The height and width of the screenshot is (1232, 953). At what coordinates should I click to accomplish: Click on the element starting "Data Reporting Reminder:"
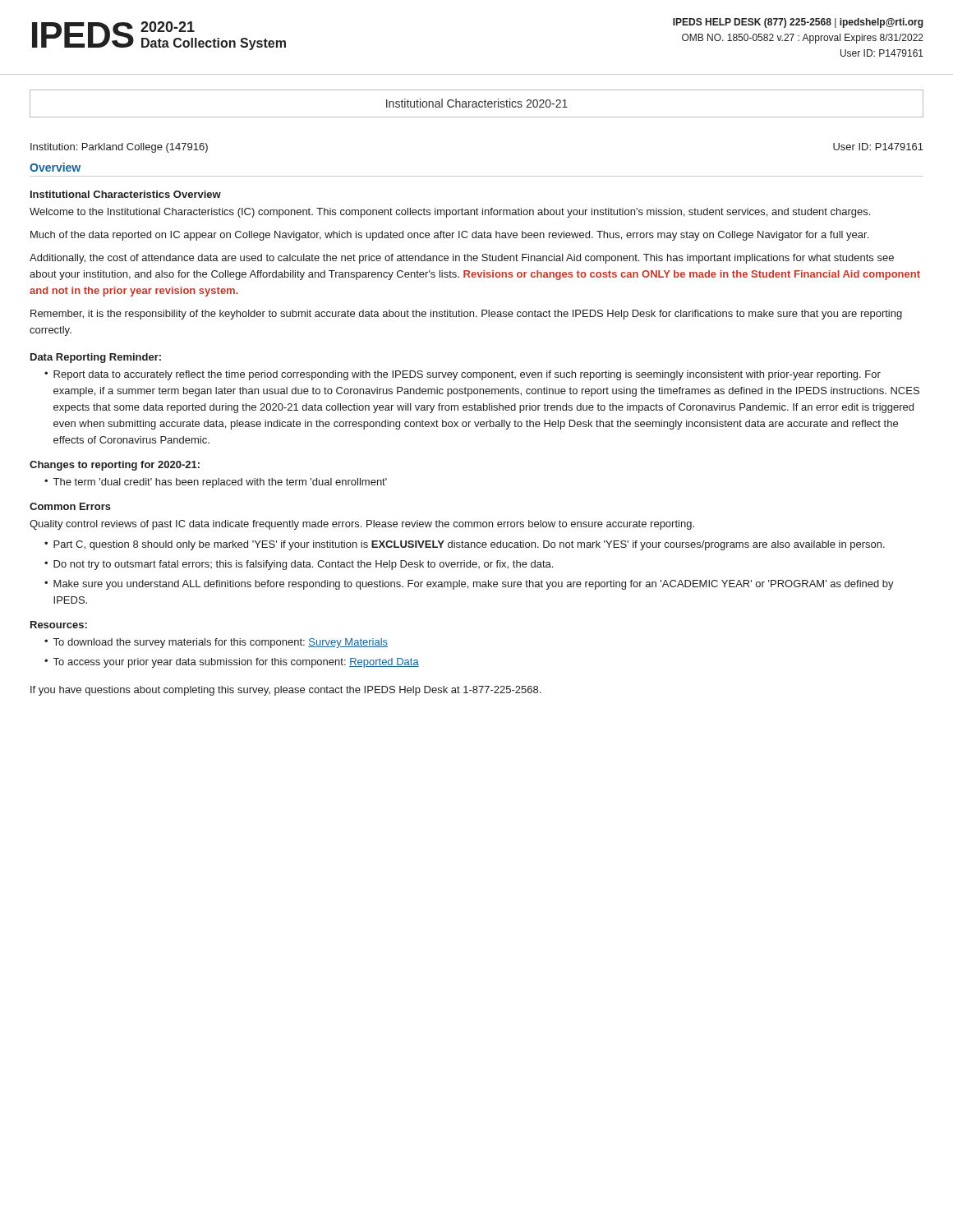tap(96, 357)
